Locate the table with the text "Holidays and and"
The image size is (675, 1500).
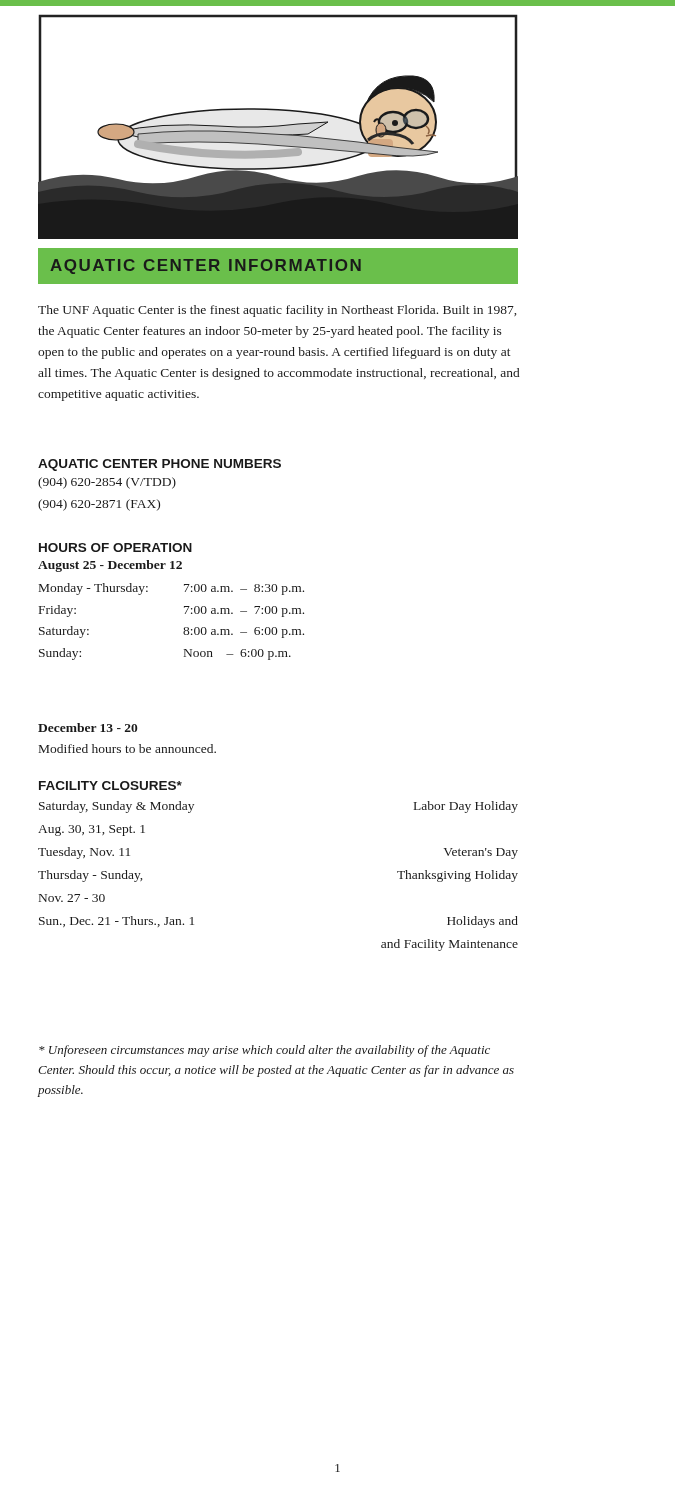coord(308,875)
